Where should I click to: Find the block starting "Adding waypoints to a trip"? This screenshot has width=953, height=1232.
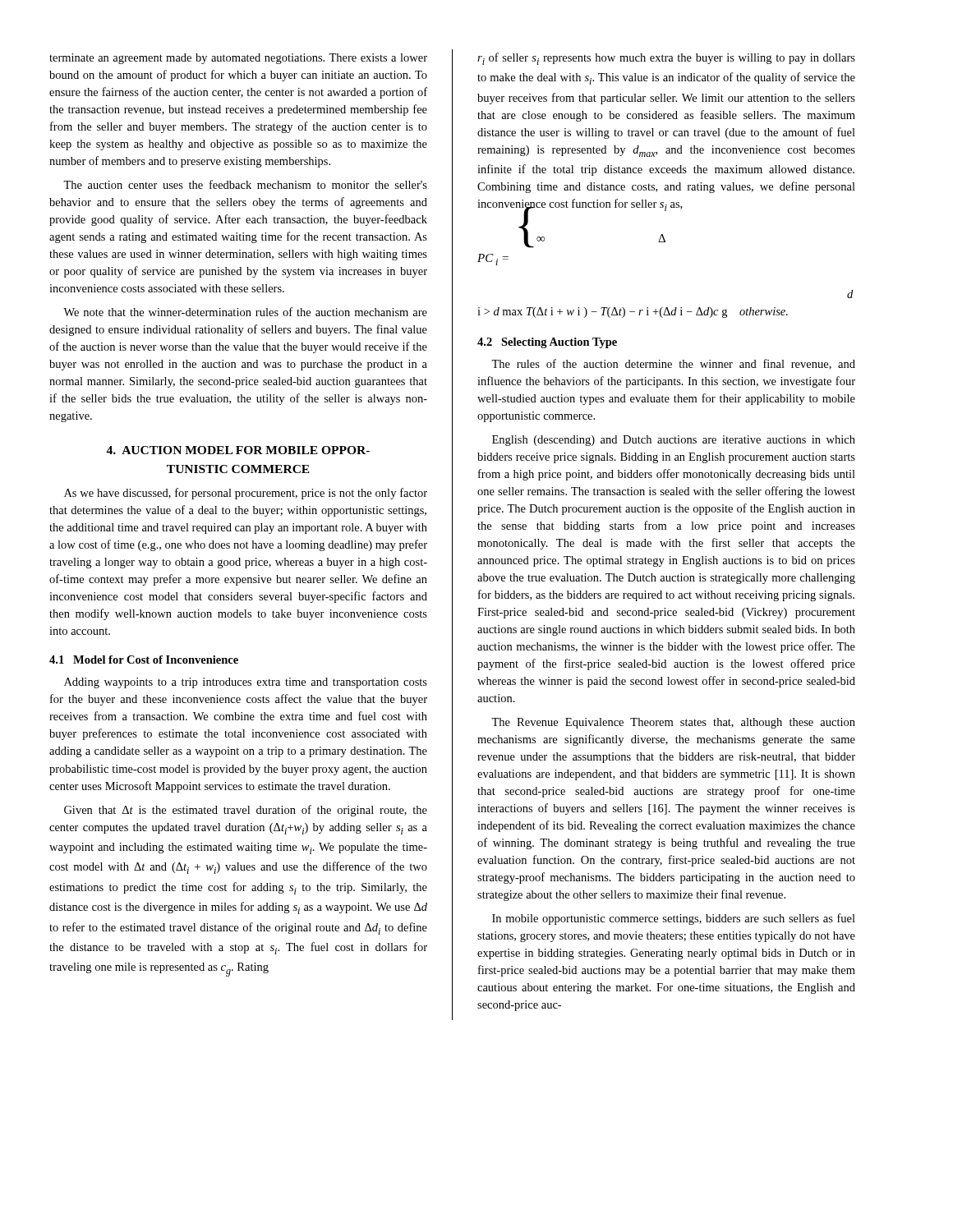coord(238,734)
